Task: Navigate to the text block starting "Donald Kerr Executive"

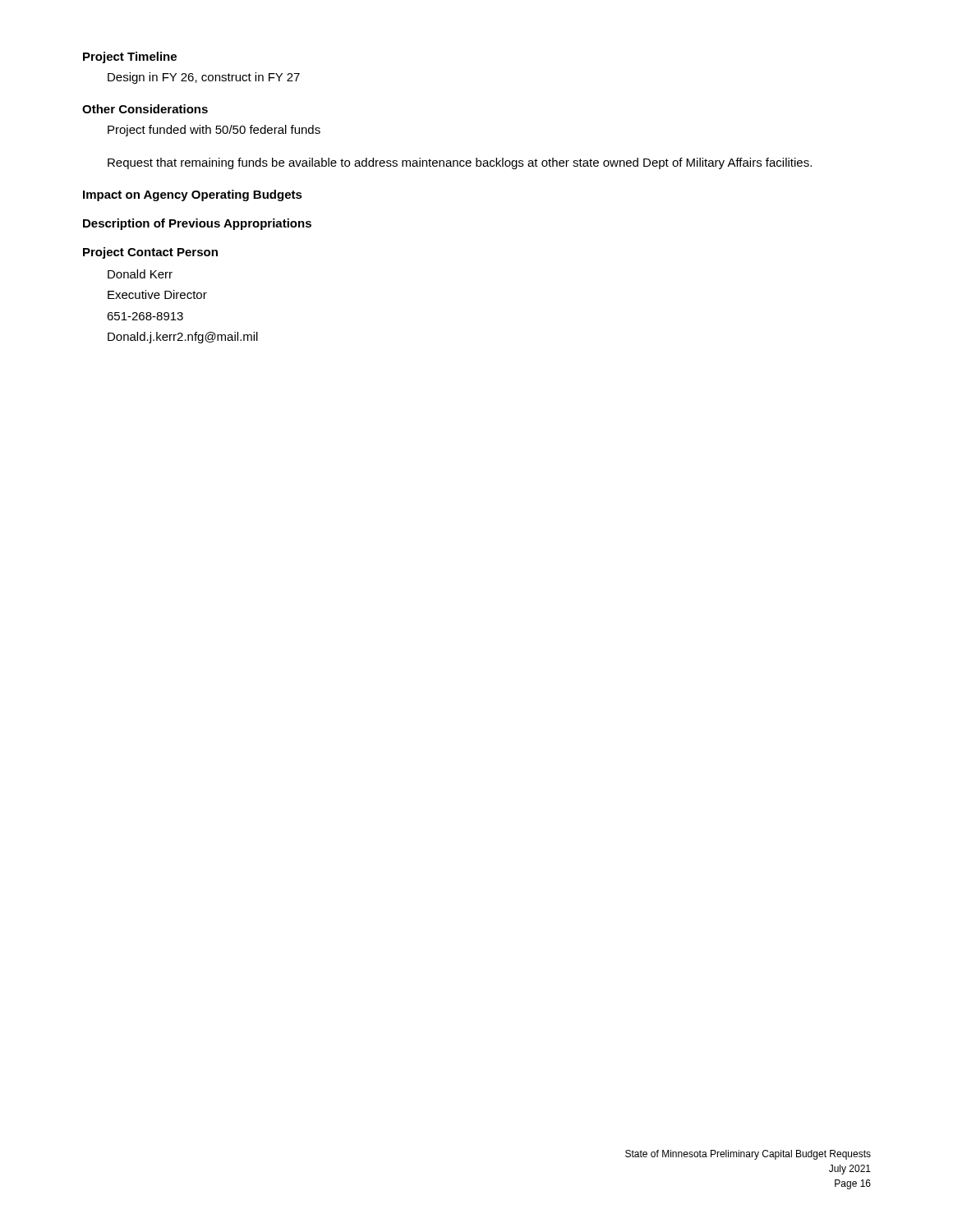Action: click(x=183, y=305)
